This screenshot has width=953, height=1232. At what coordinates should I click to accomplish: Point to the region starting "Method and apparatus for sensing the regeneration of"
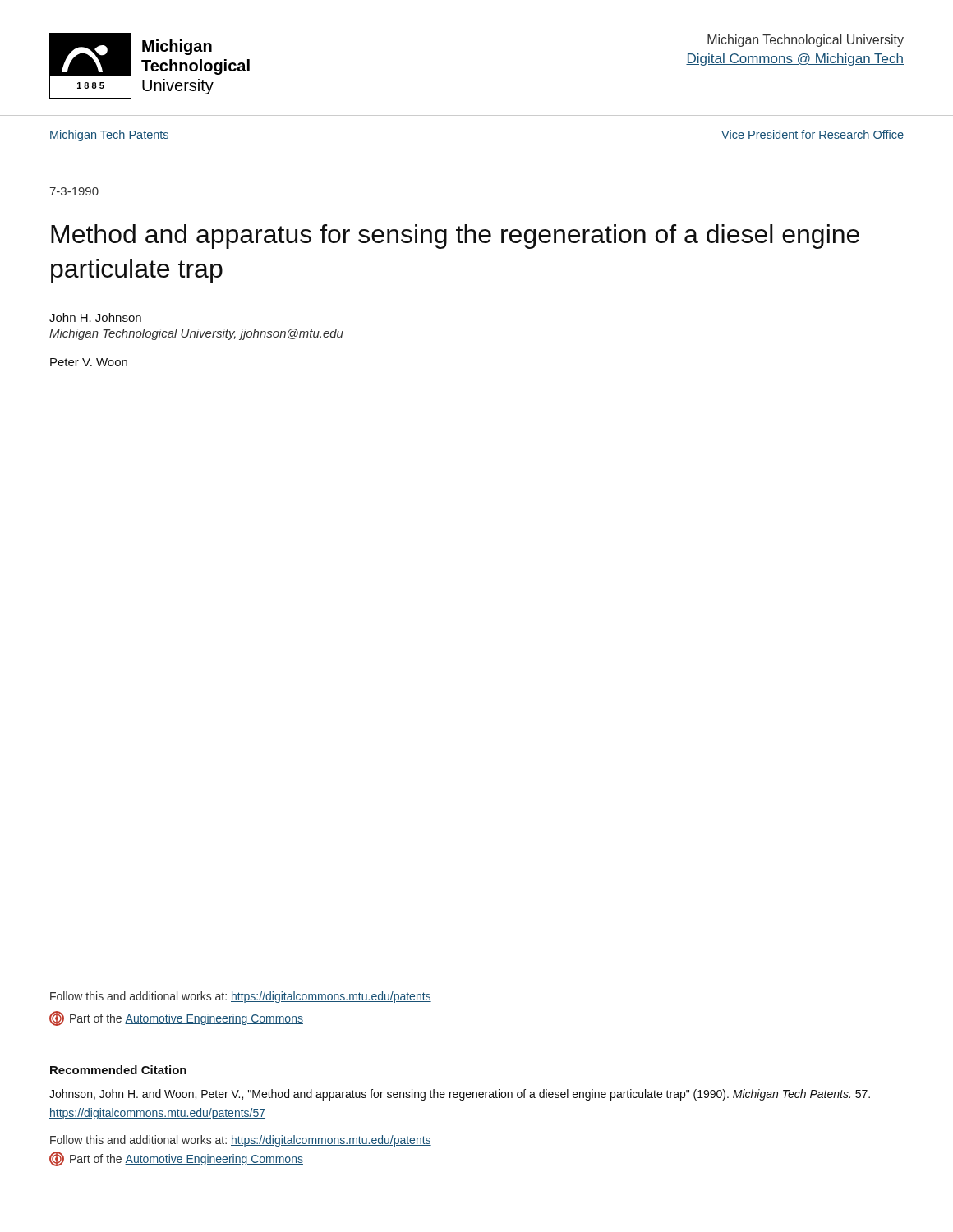455,251
